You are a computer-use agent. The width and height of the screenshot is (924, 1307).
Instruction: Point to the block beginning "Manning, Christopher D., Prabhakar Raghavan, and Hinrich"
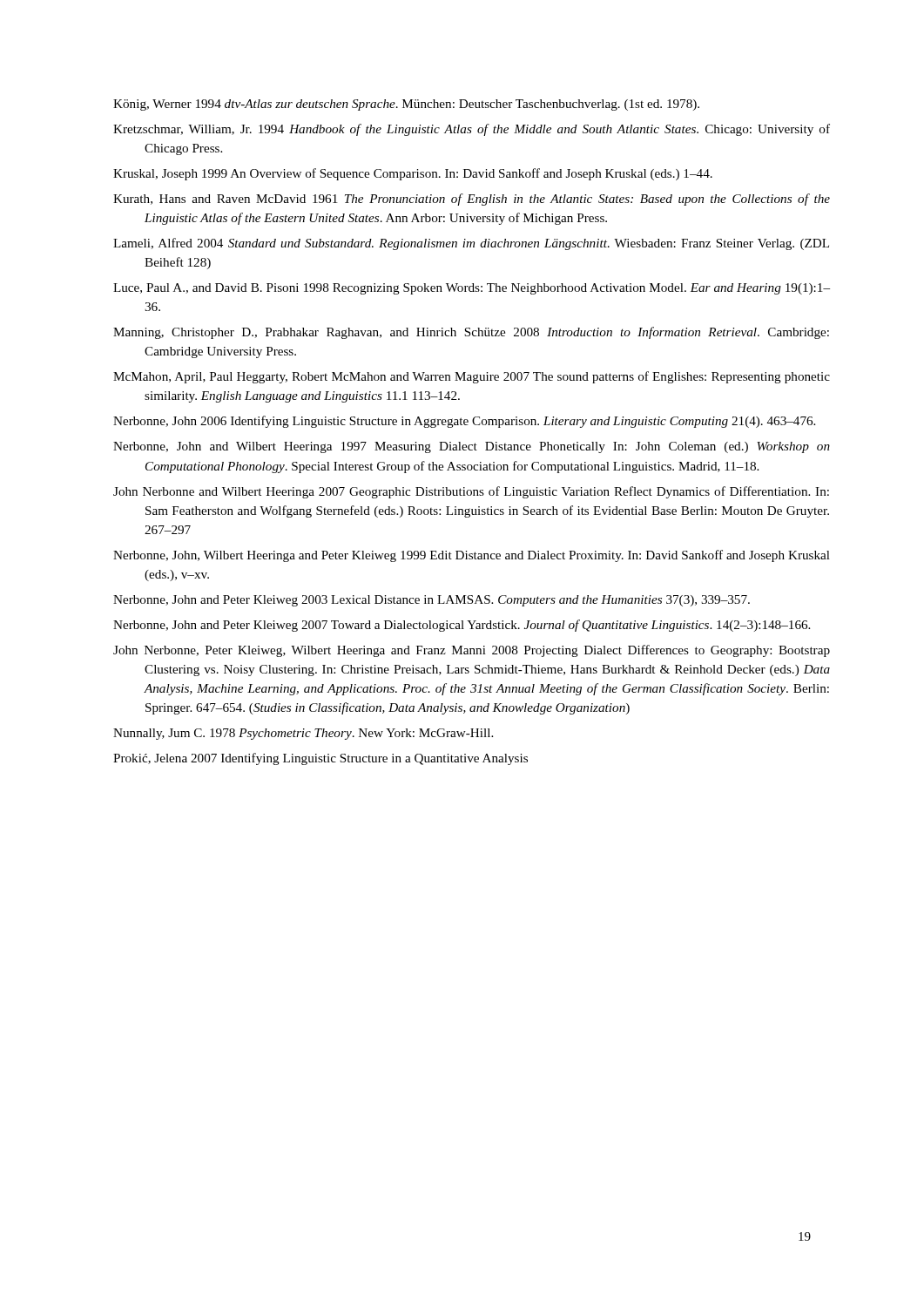tap(472, 341)
